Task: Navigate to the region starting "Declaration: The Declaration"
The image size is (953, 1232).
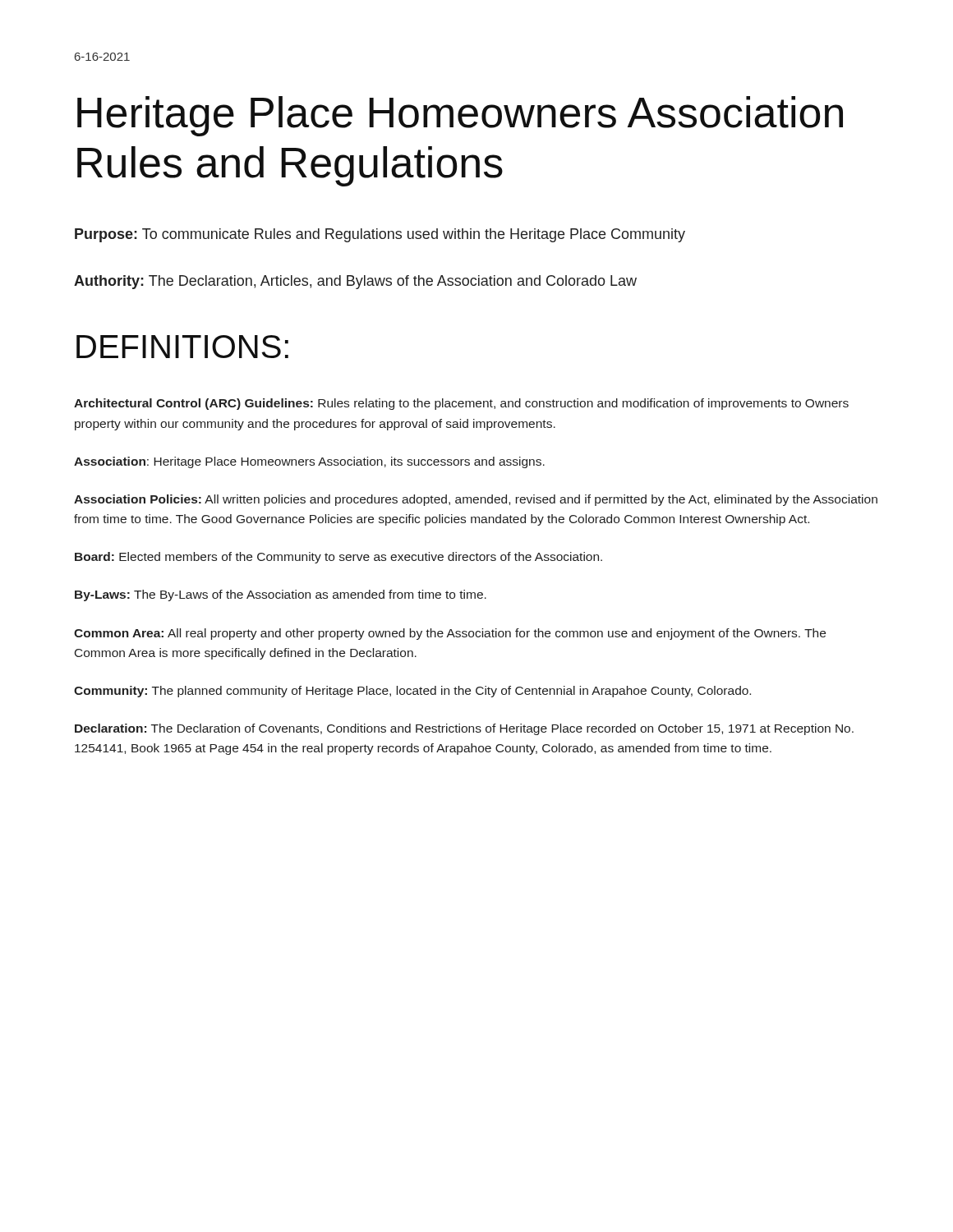Action: coord(464,738)
